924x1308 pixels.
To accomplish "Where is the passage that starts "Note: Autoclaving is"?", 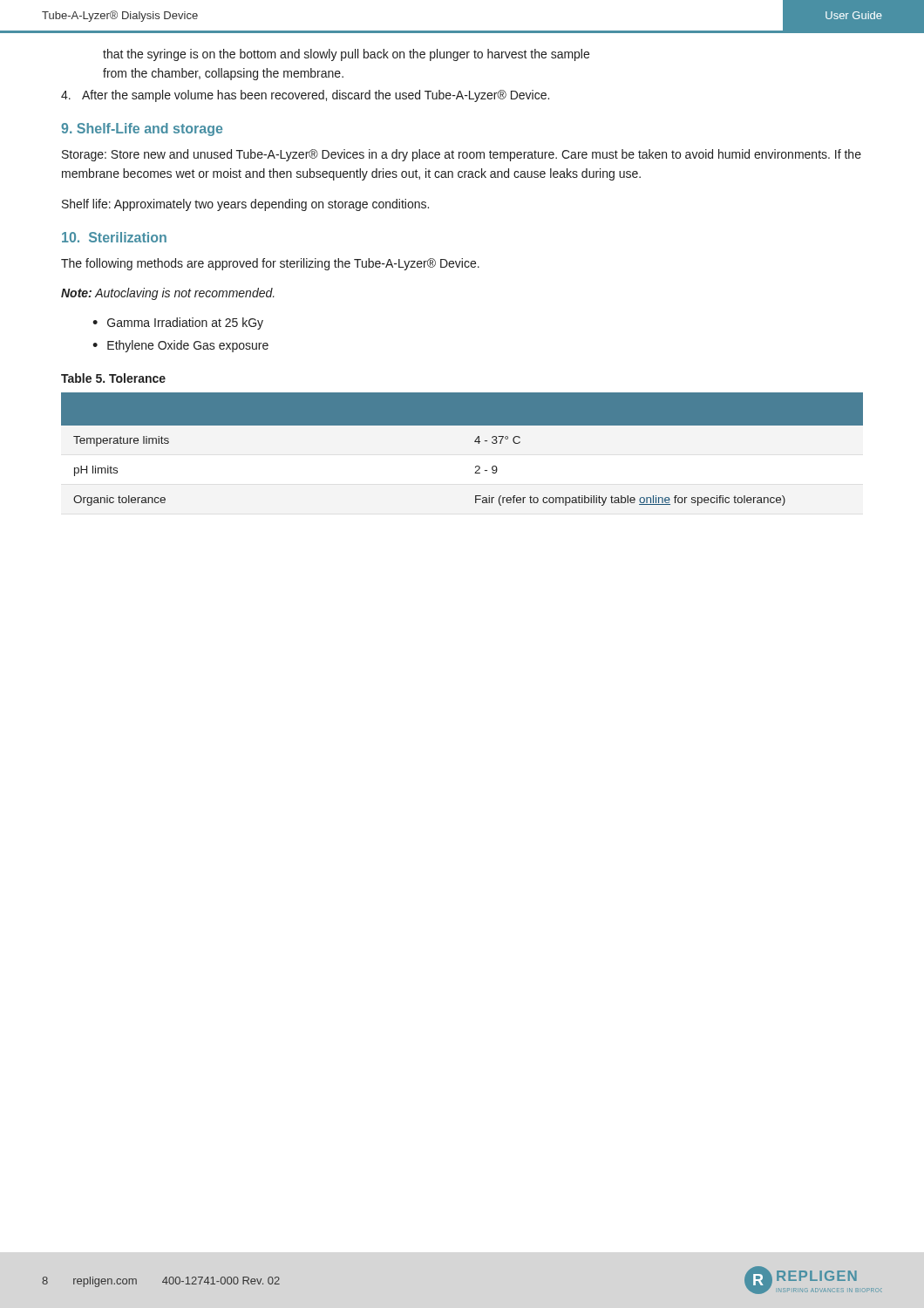I will [168, 293].
